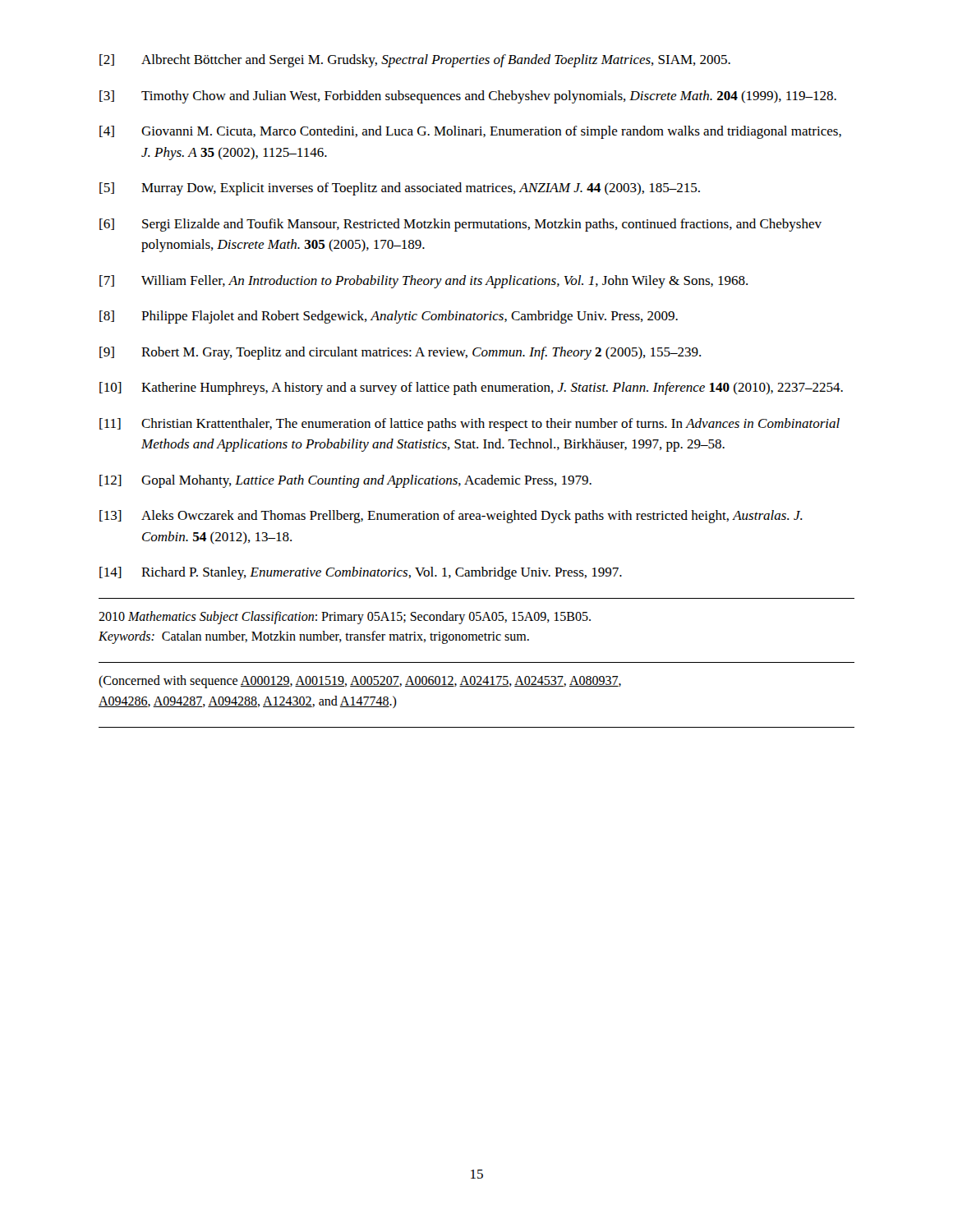The height and width of the screenshot is (1232, 953).
Task: Find the block on this page that starts "[14] Richard P. Stanley, Enumerative Combinatorics, Vol. 1,"
Action: 476,572
